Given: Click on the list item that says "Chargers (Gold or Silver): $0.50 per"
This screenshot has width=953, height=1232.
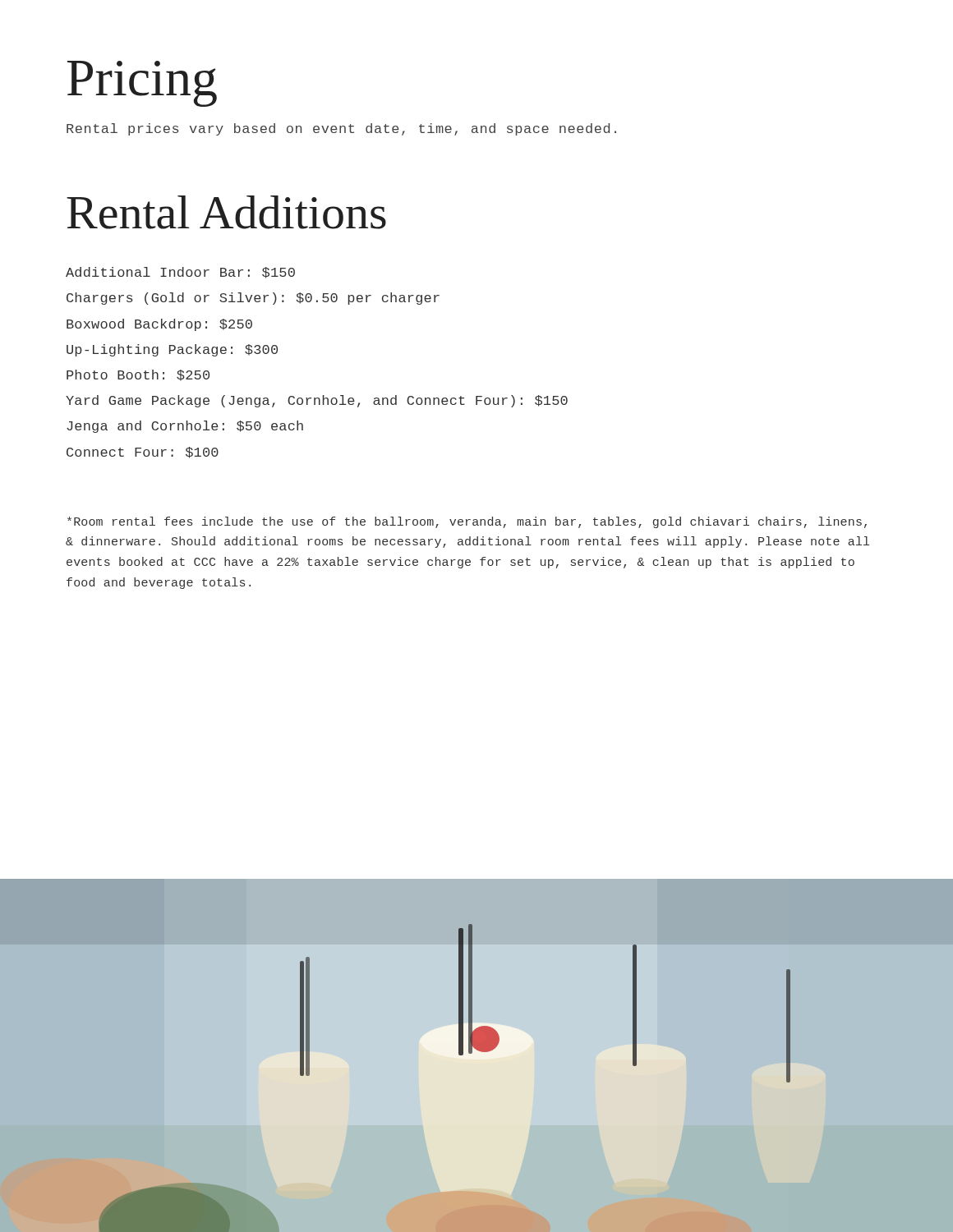Looking at the screenshot, I should pyautogui.click(x=253, y=299).
